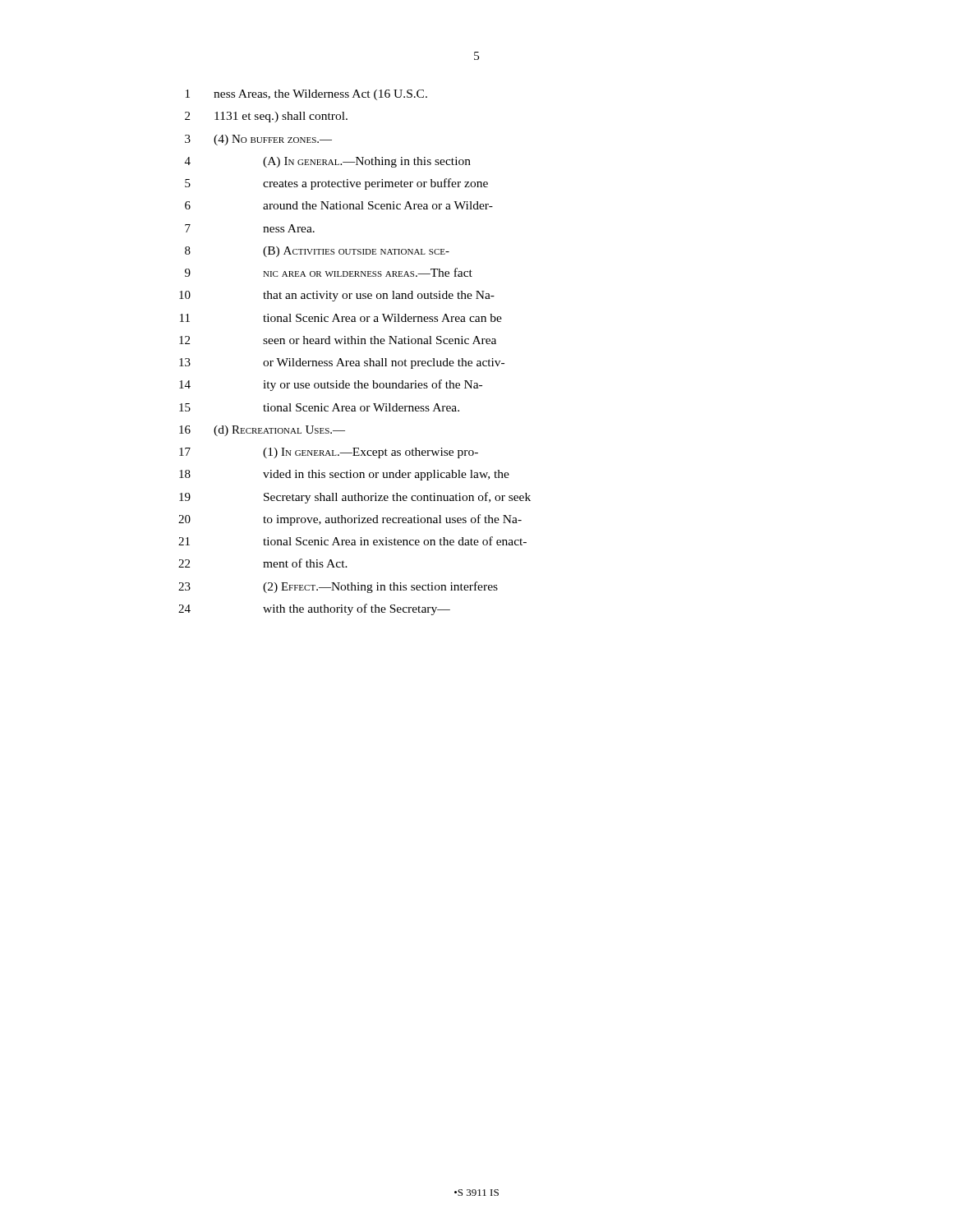Find the list item with the text "10 that an activity or use on land"
The image size is (953, 1232).
pyautogui.click(x=476, y=295)
